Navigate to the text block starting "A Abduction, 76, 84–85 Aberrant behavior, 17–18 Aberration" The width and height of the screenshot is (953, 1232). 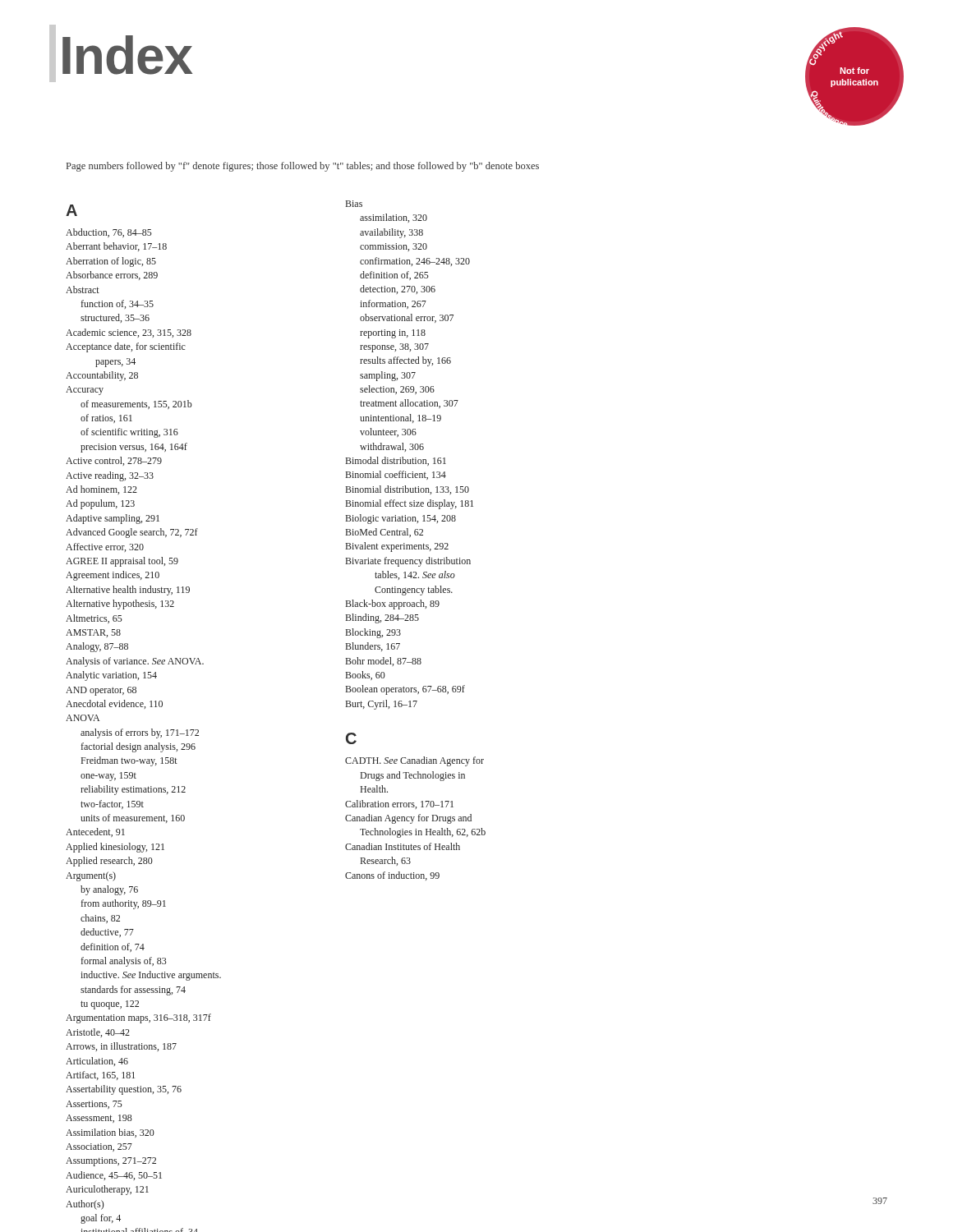71,210
